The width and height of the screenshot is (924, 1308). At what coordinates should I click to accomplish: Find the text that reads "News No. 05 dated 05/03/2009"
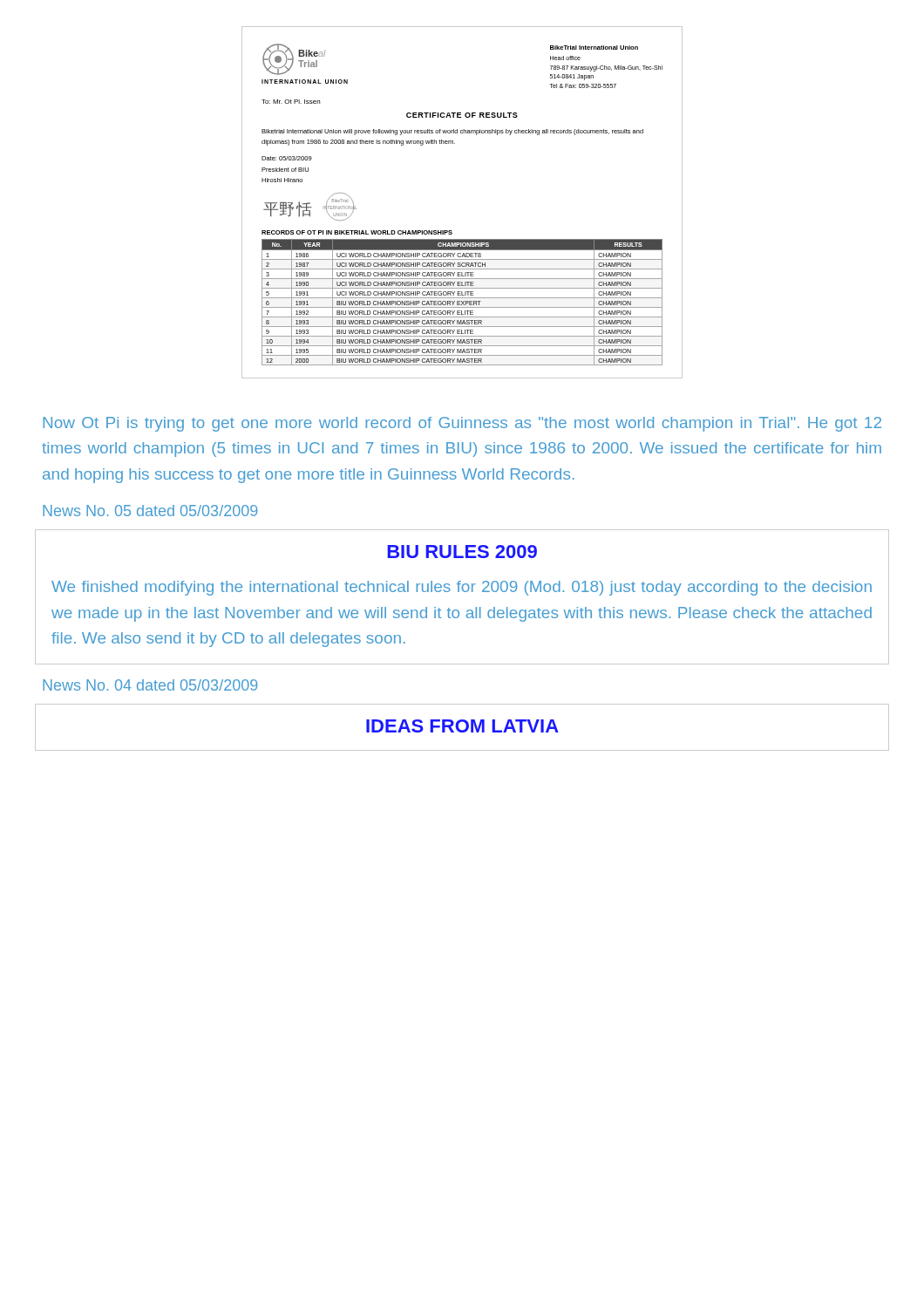tap(150, 511)
